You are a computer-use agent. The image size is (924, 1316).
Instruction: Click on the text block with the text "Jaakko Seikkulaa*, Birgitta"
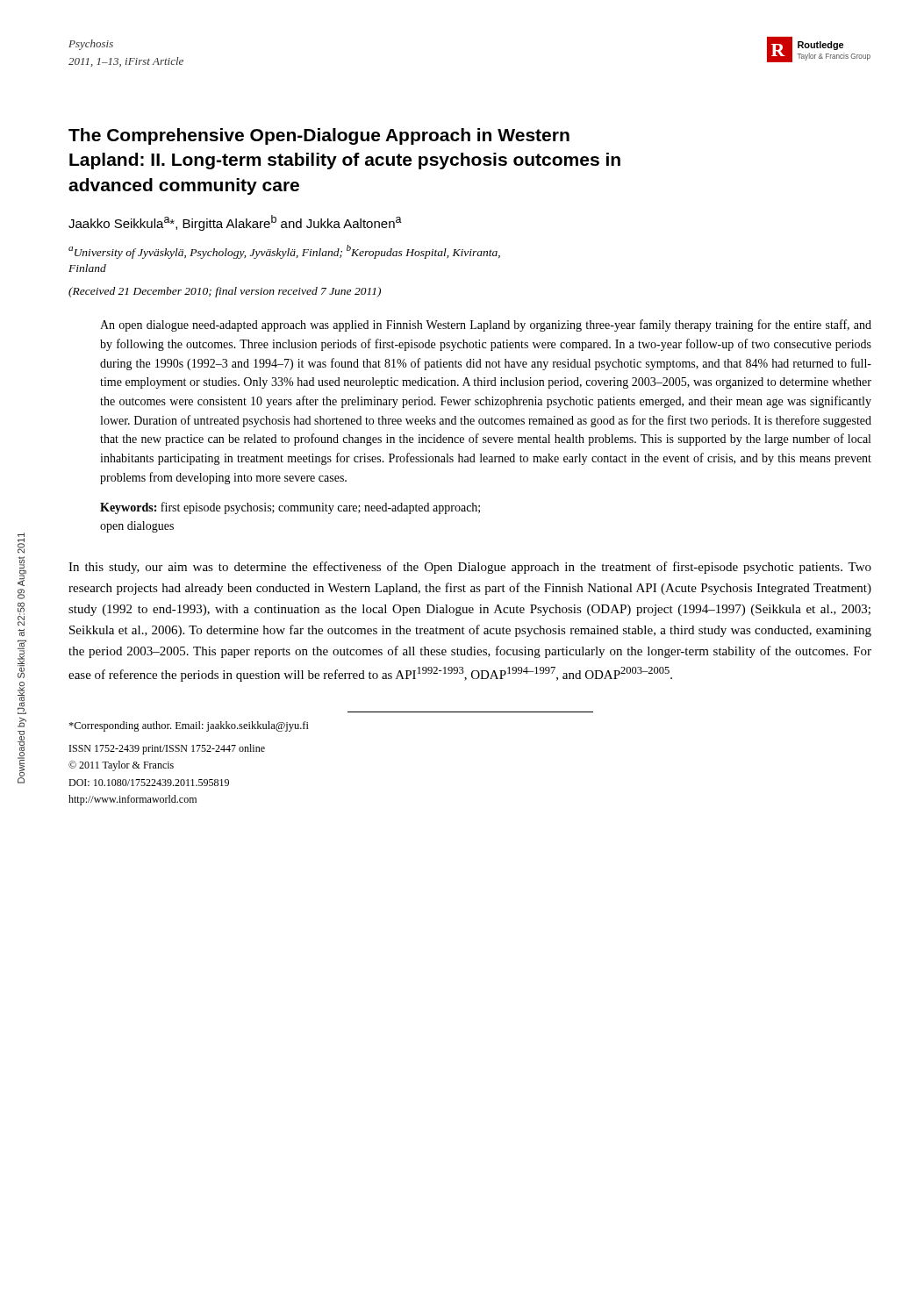[235, 222]
